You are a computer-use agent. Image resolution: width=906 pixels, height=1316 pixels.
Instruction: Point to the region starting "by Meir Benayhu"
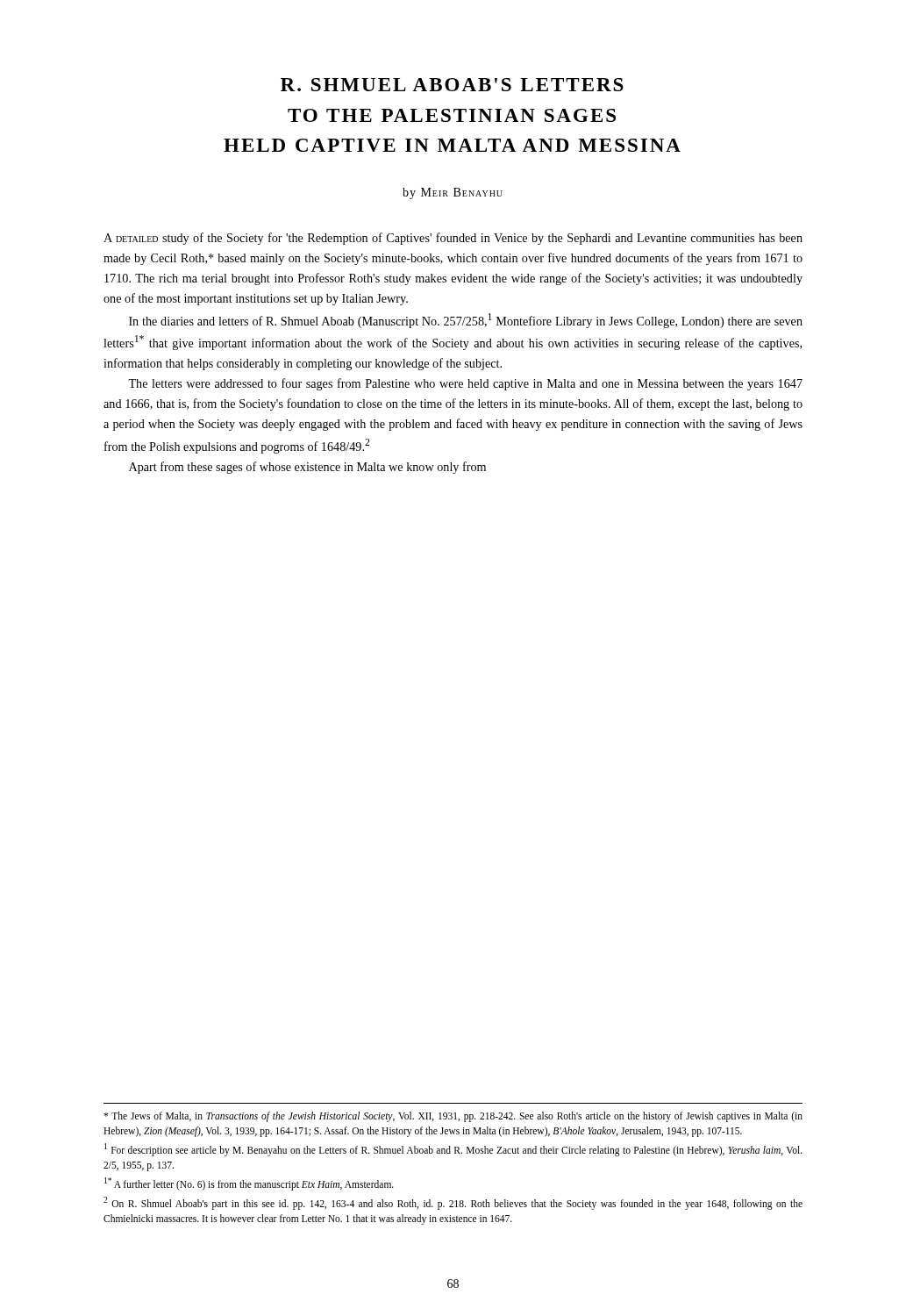[453, 192]
